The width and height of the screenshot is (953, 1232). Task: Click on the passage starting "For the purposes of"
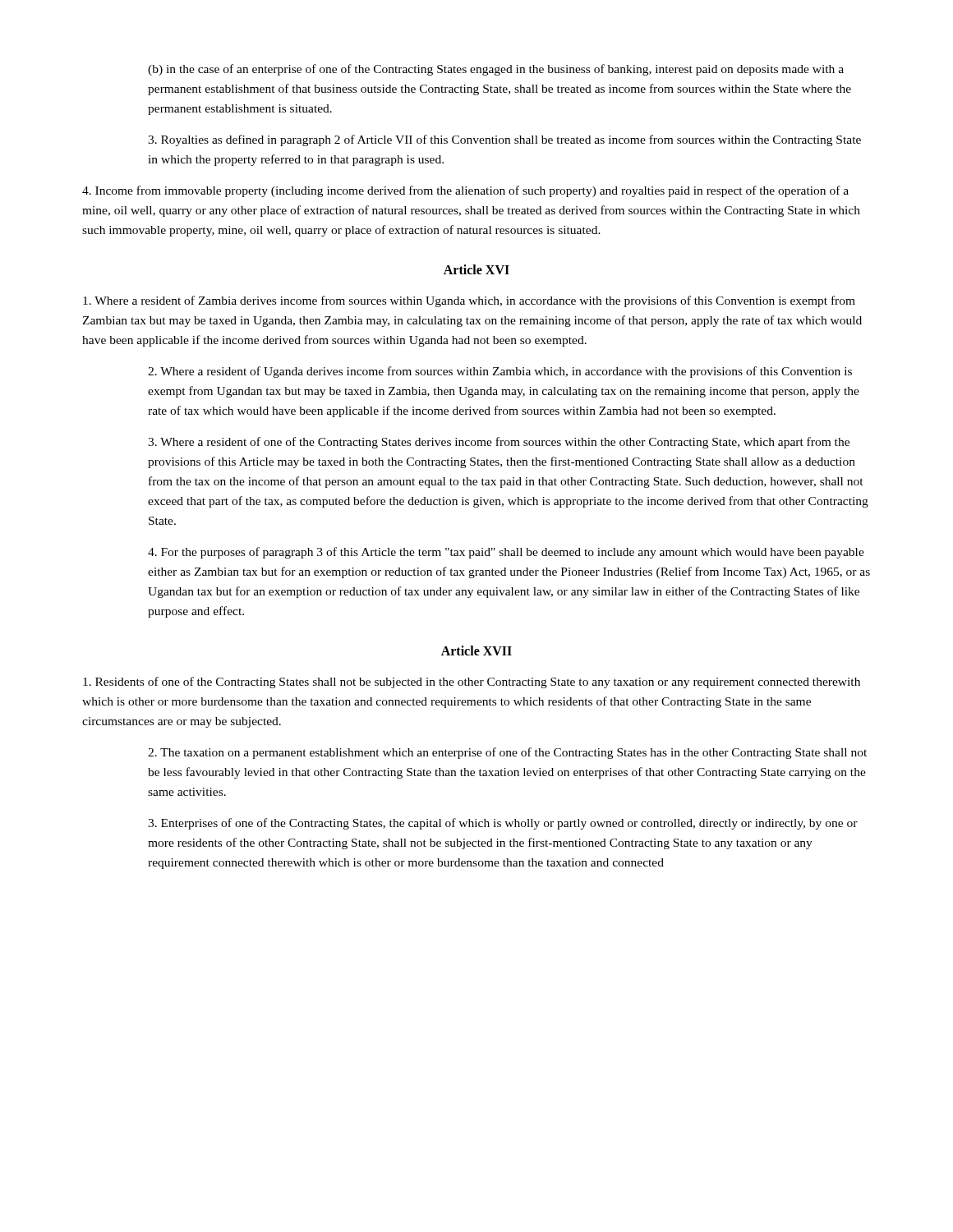click(x=509, y=581)
